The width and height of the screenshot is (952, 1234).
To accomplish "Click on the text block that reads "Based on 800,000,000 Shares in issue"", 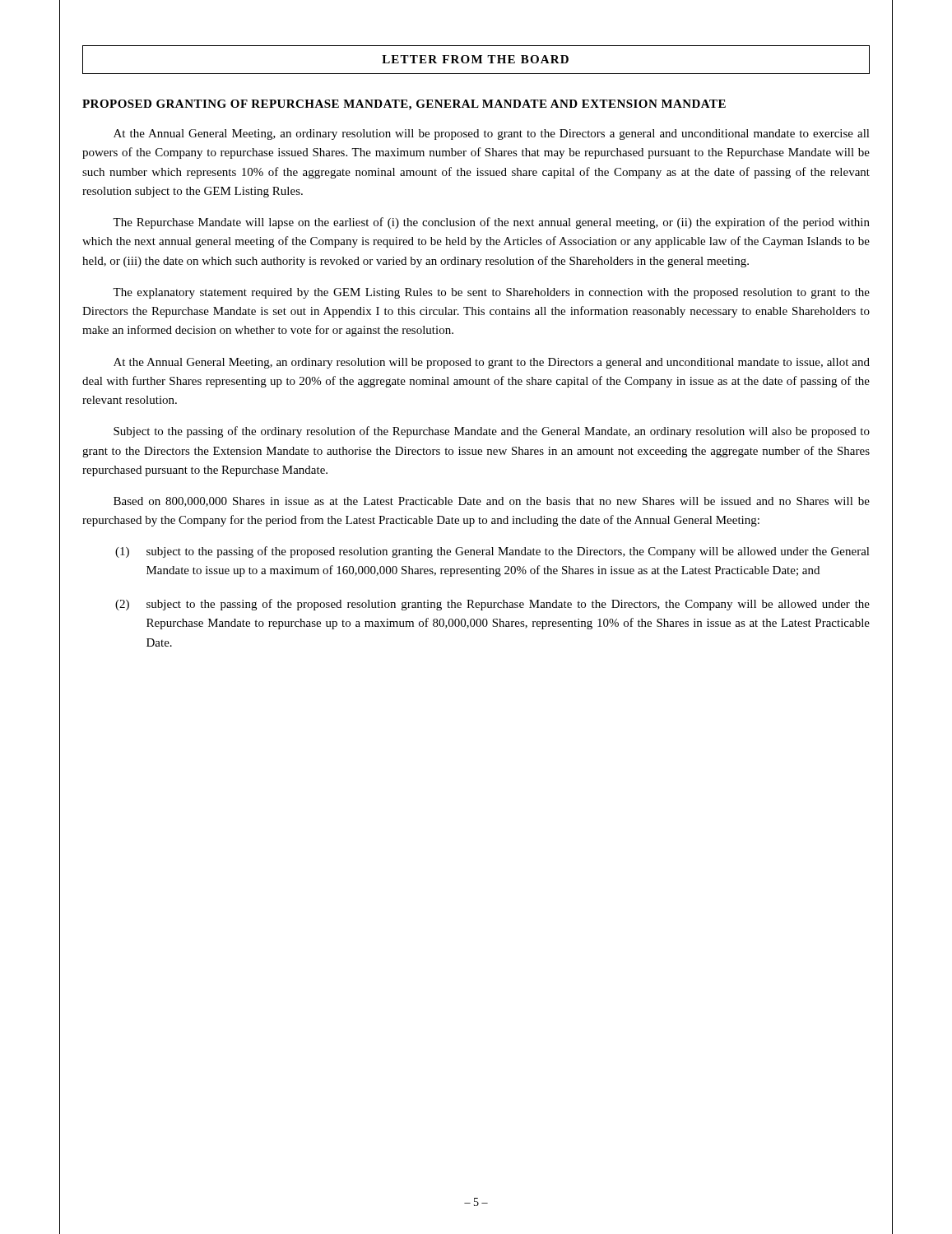I will [476, 511].
